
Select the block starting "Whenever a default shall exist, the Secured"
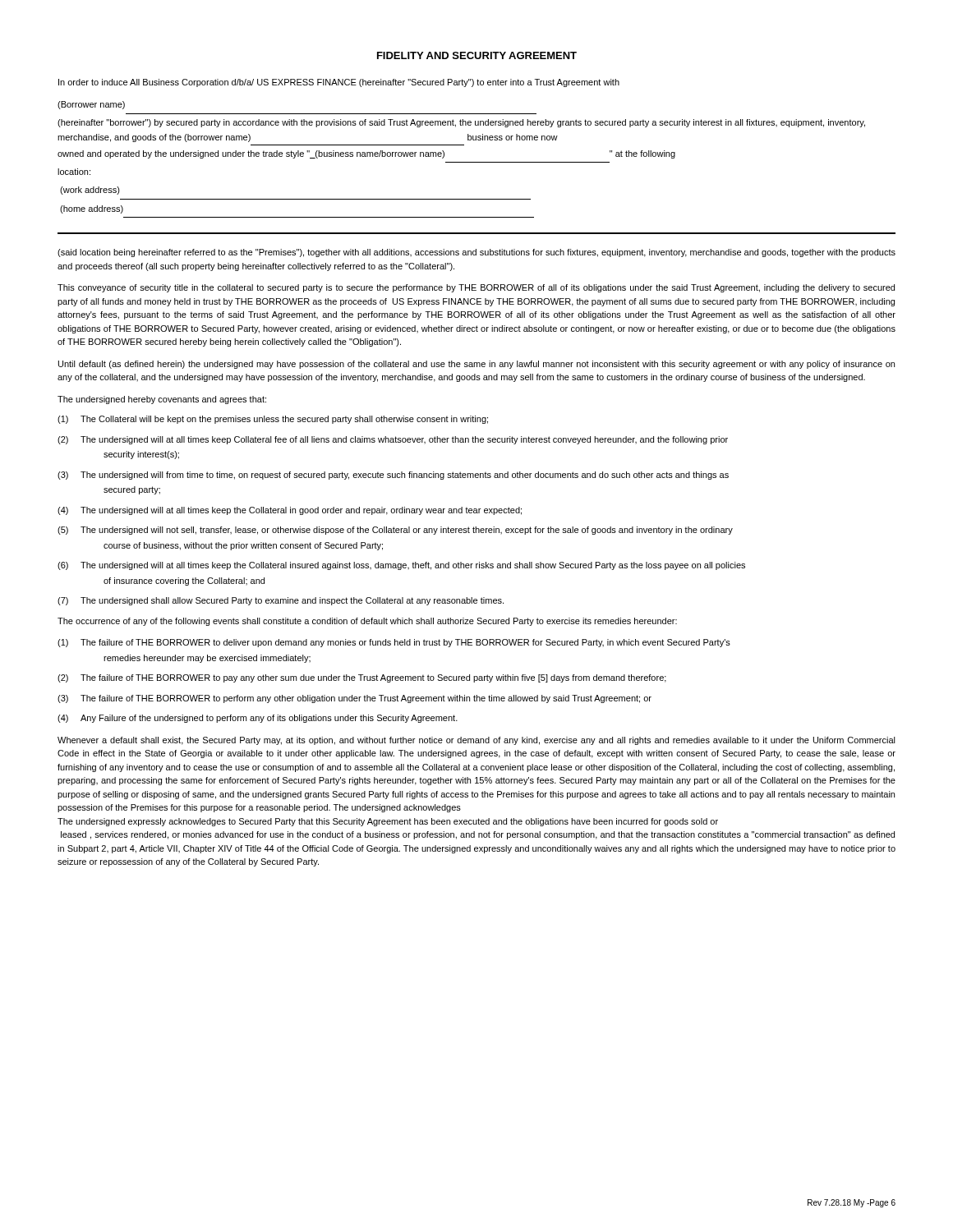[476, 801]
